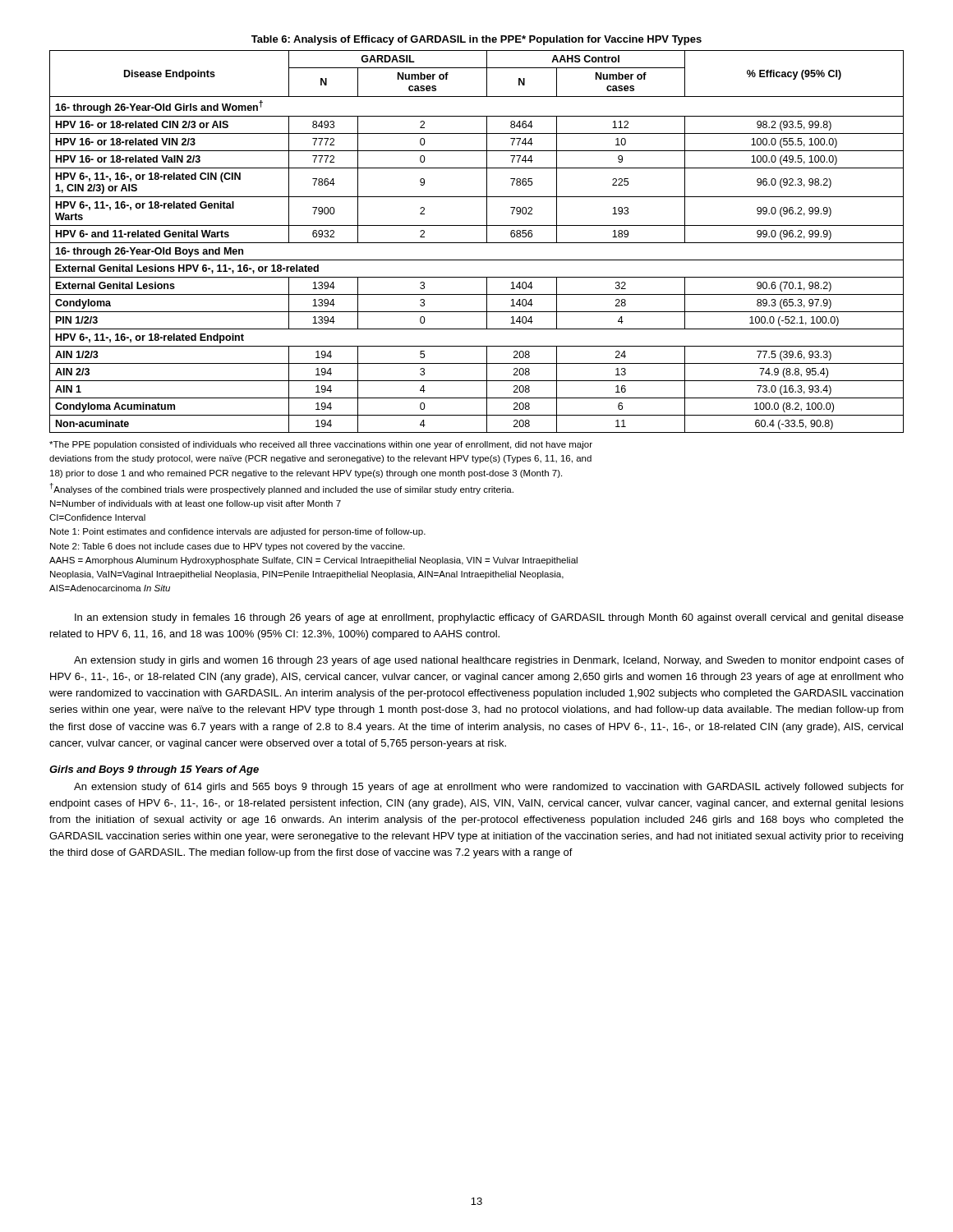Select the text block that reads "In an extension study in"

click(476, 625)
